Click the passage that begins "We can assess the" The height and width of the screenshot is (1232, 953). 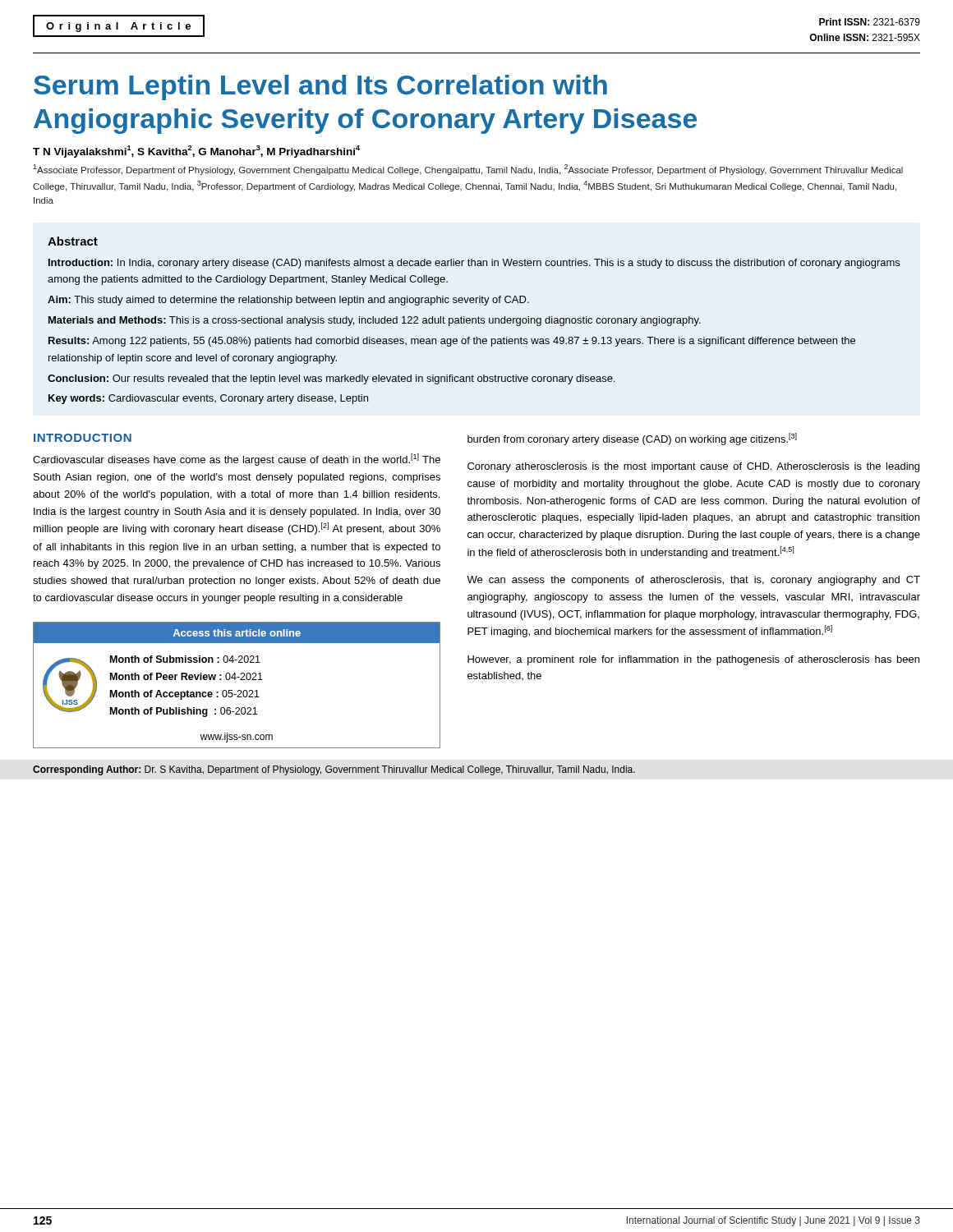694,606
